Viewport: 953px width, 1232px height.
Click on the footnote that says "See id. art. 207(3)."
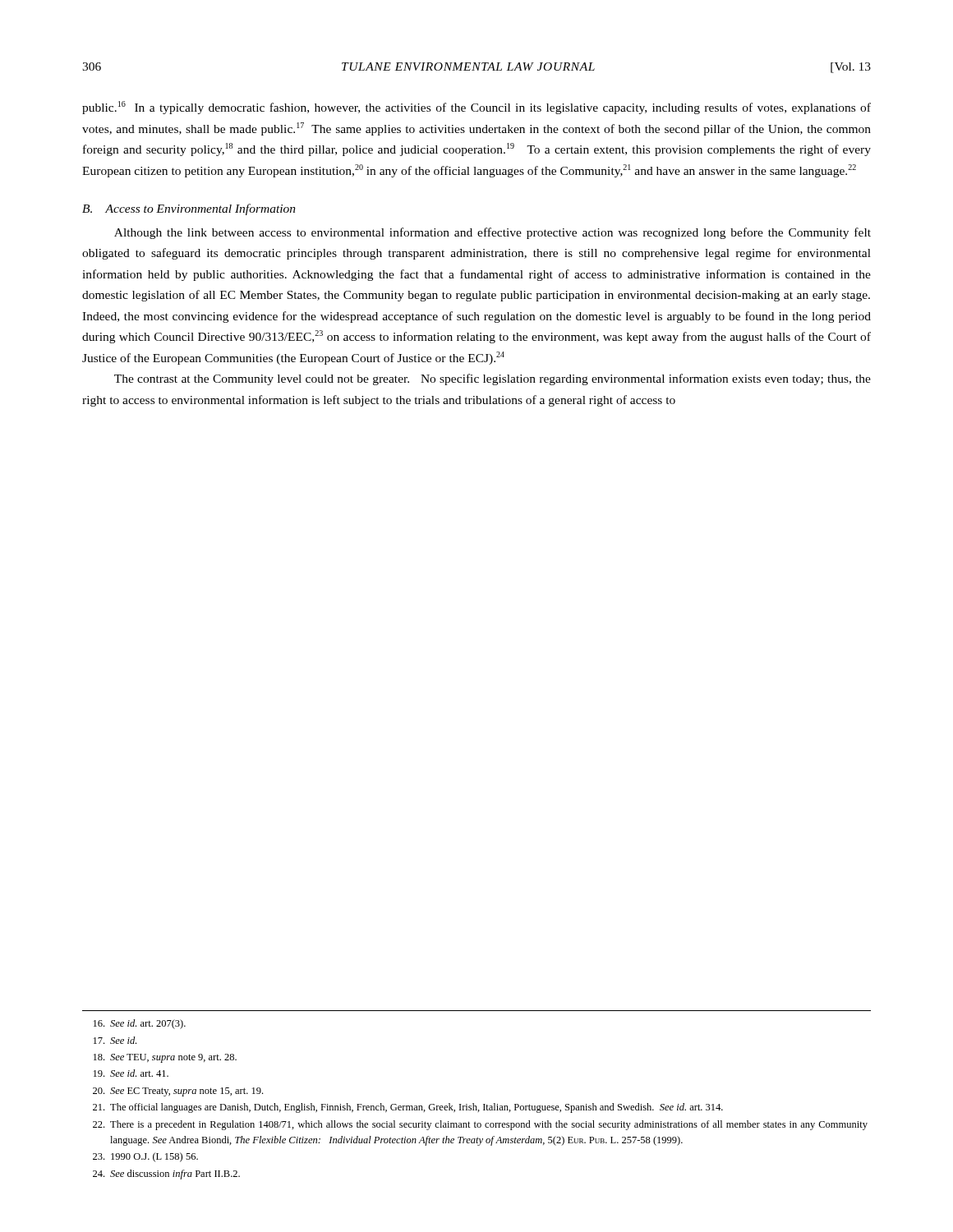[x=140, y=1024]
